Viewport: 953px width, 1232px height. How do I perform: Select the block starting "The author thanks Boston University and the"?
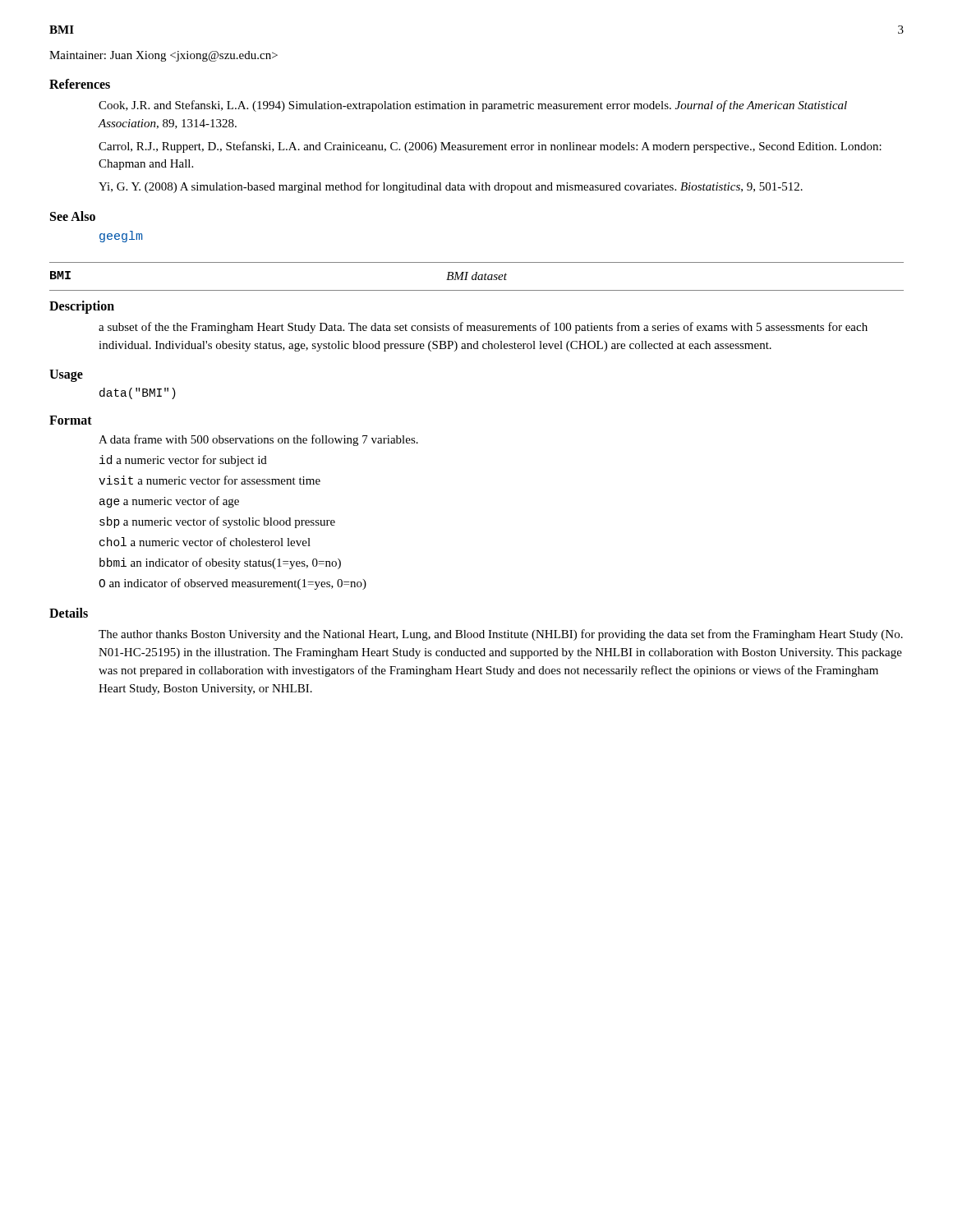(x=501, y=661)
